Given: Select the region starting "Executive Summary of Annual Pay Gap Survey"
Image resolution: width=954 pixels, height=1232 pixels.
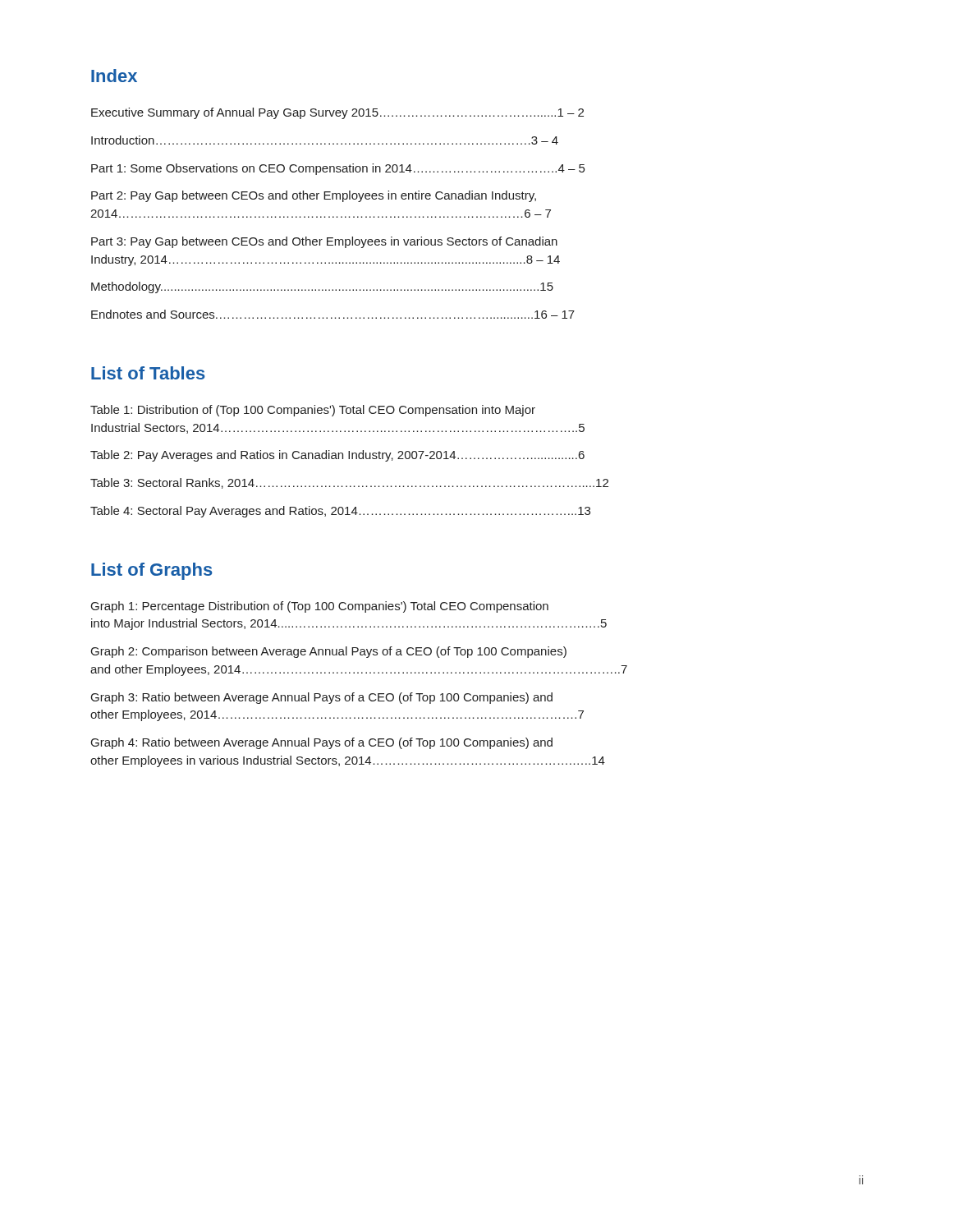Looking at the screenshot, I should coord(337,112).
